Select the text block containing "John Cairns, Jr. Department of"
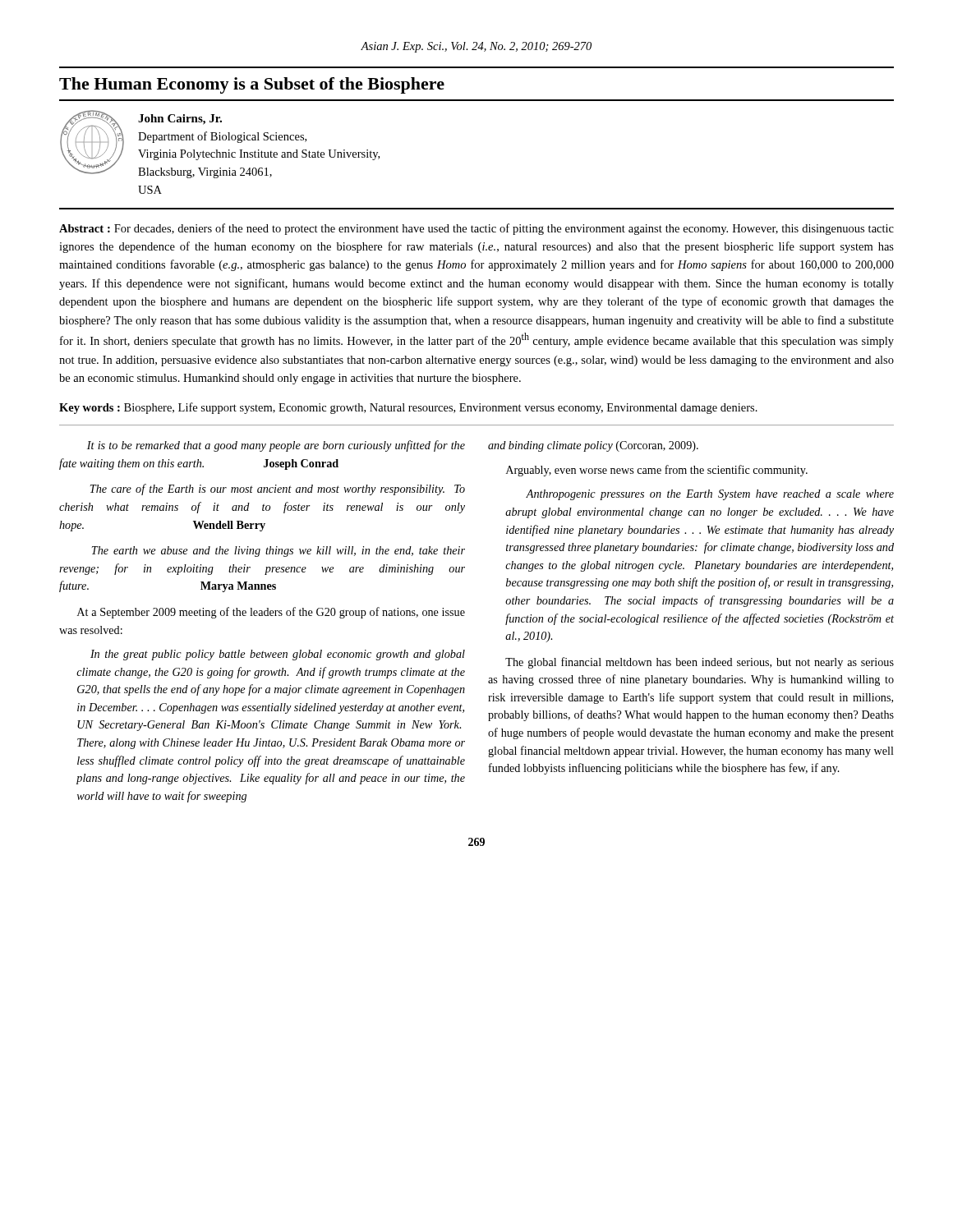The height and width of the screenshot is (1232, 953). 259,153
